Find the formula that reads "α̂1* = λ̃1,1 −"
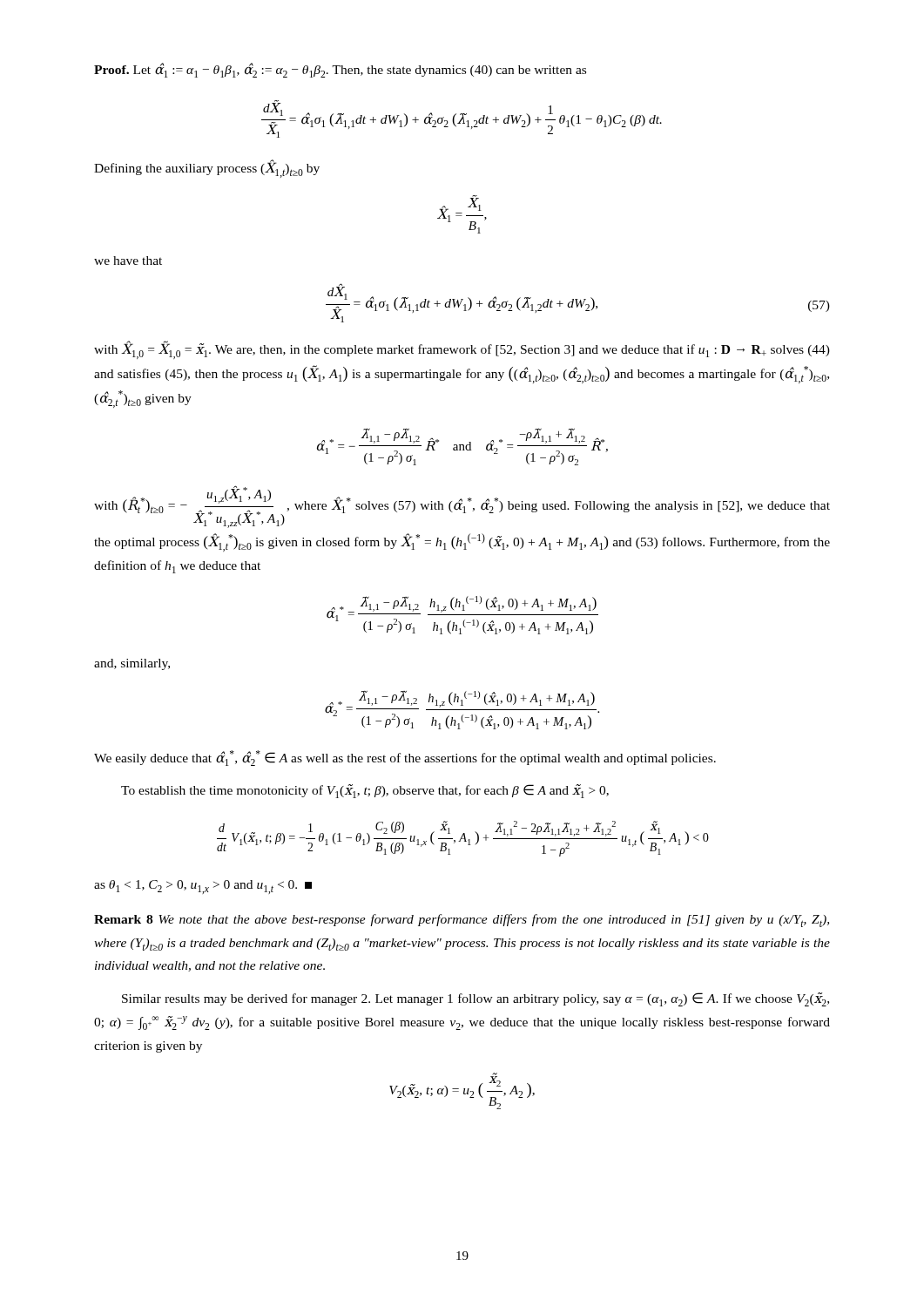This screenshot has width=924, height=1307. coord(462,615)
